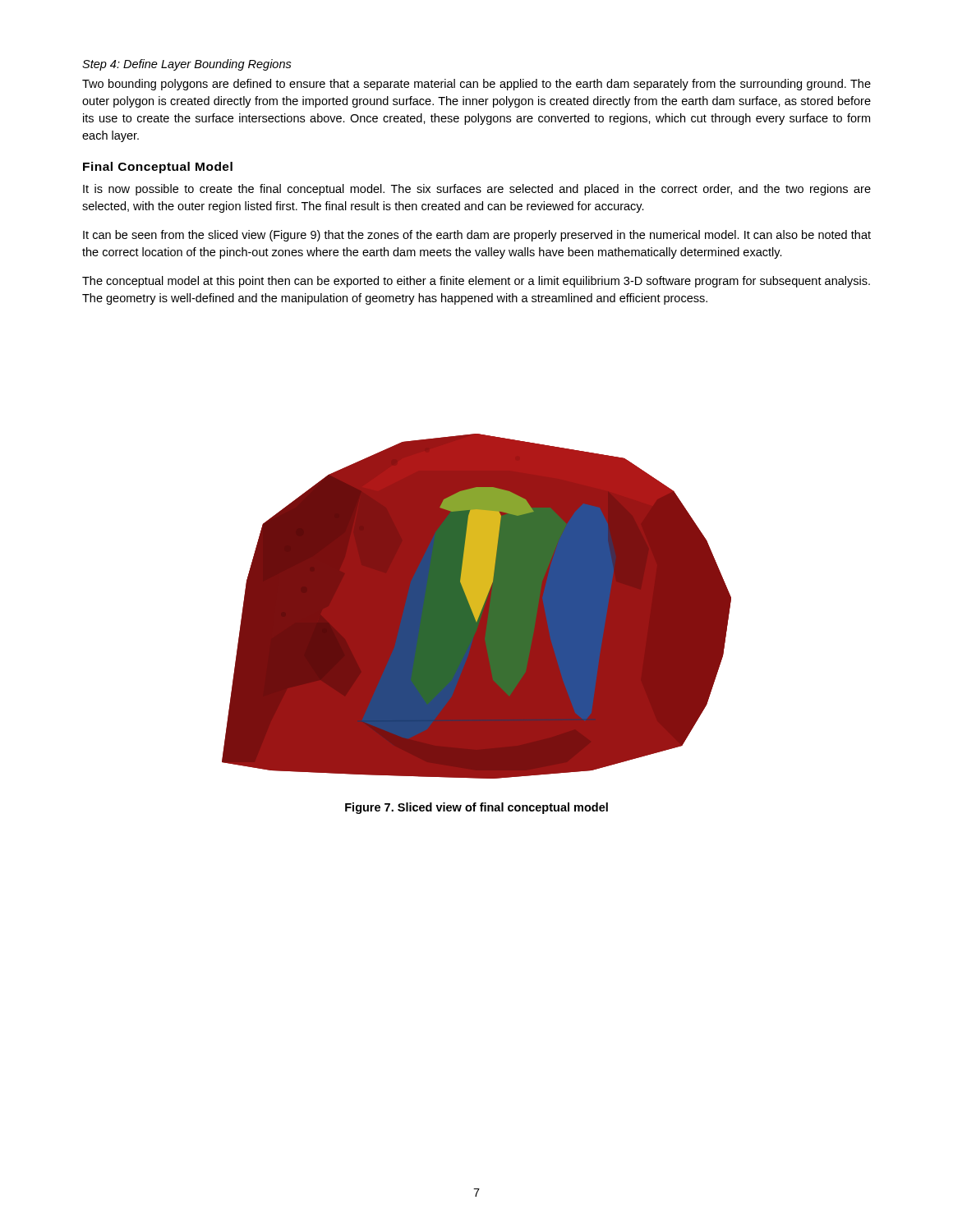Point to the text starting "Two bounding polygons are defined"
The image size is (953, 1232).
476,110
